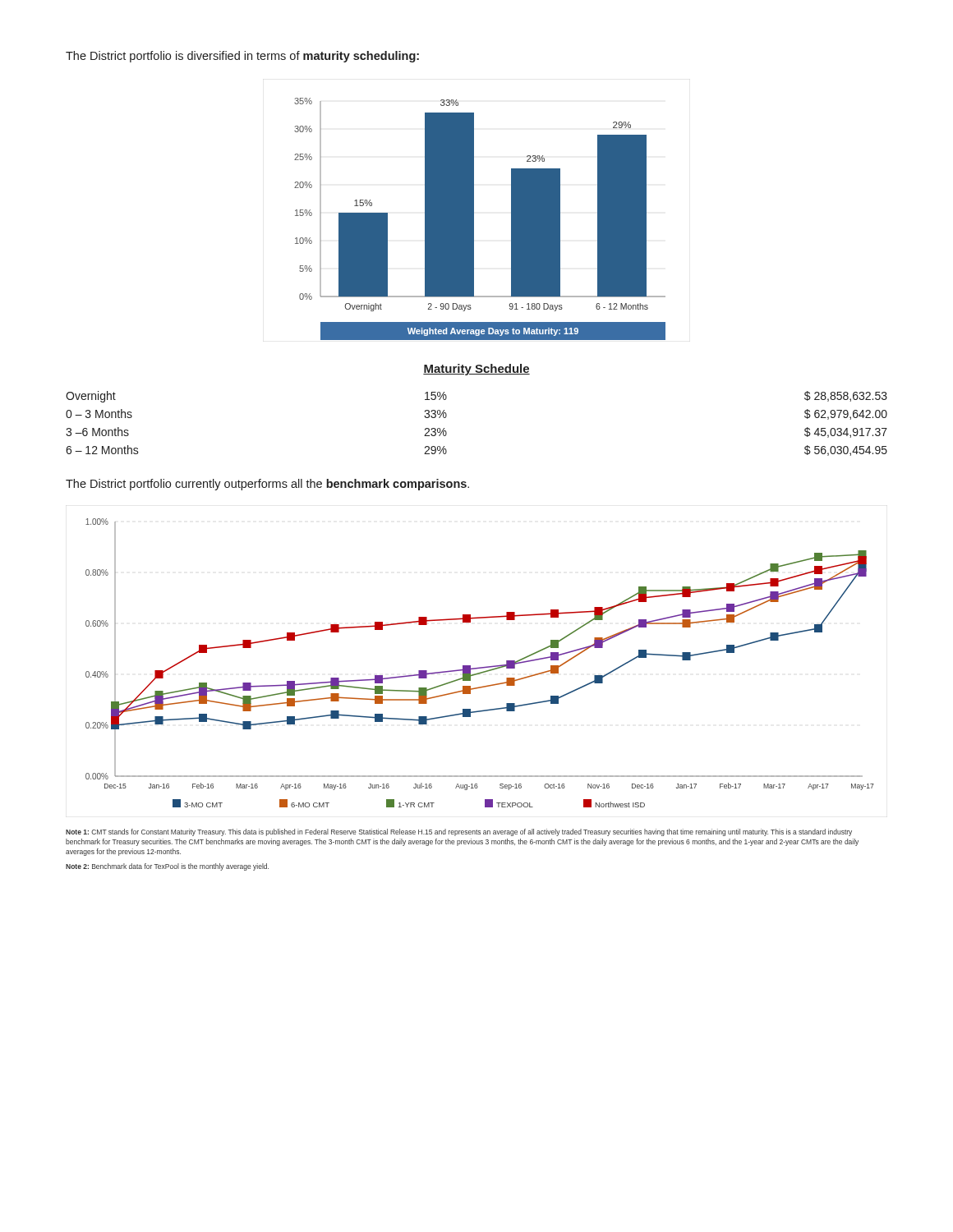
Task: Locate the block of text that opens with "The District portfolio is diversified"
Action: [x=243, y=56]
